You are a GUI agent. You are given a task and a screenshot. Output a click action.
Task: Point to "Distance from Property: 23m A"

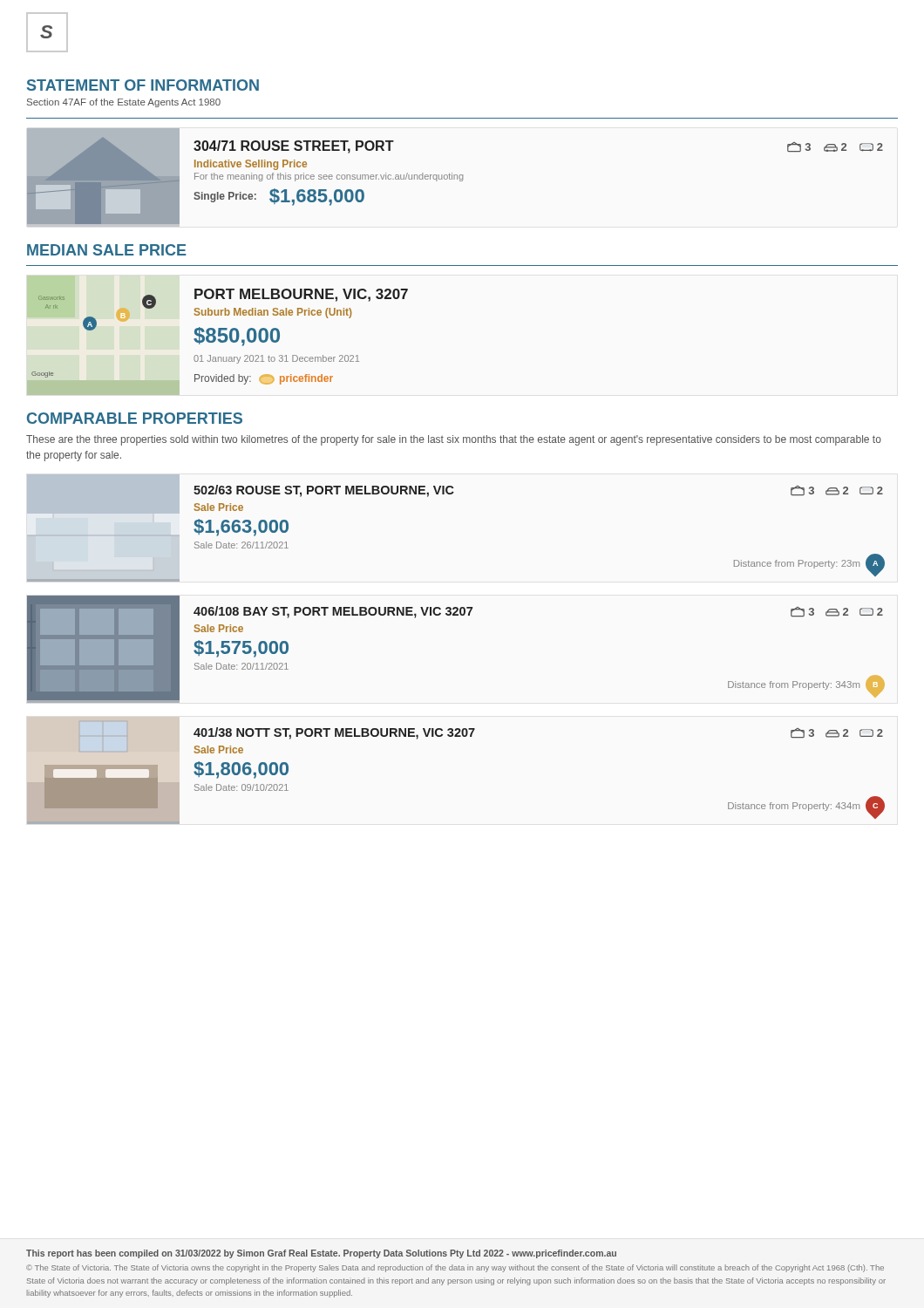pos(809,563)
